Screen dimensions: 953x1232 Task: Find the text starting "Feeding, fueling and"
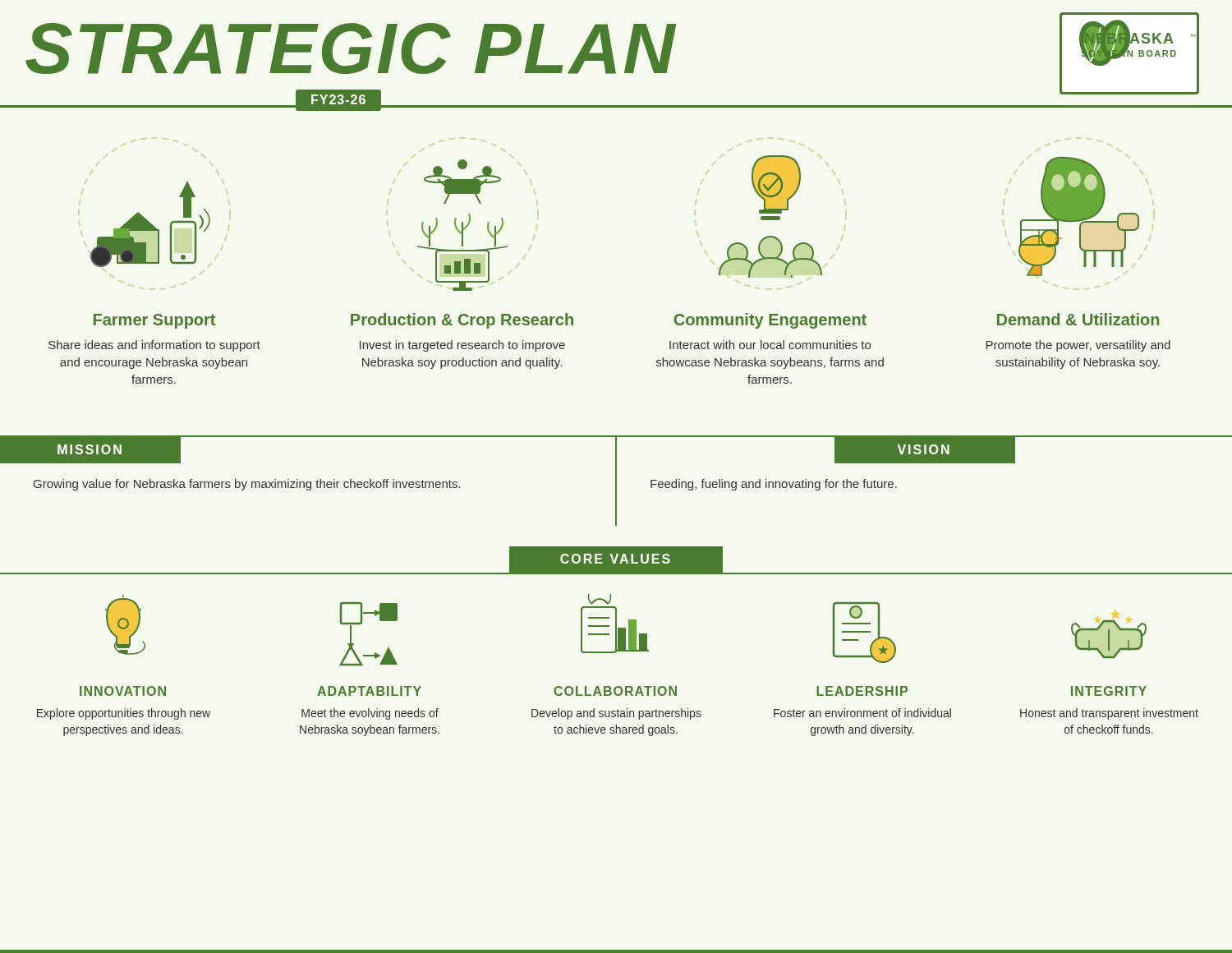774,484
